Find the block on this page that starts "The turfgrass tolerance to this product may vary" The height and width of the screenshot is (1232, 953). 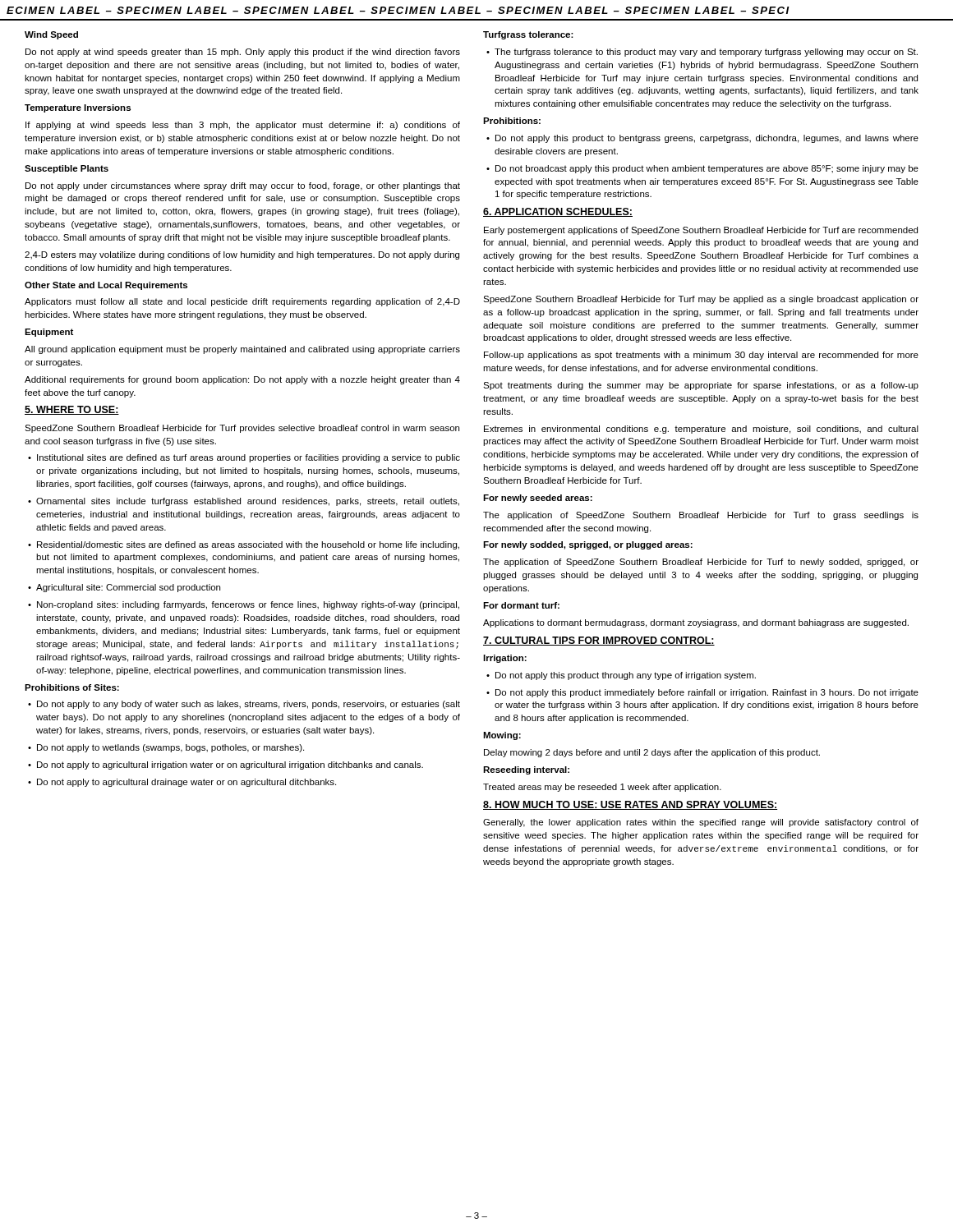click(x=701, y=78)
